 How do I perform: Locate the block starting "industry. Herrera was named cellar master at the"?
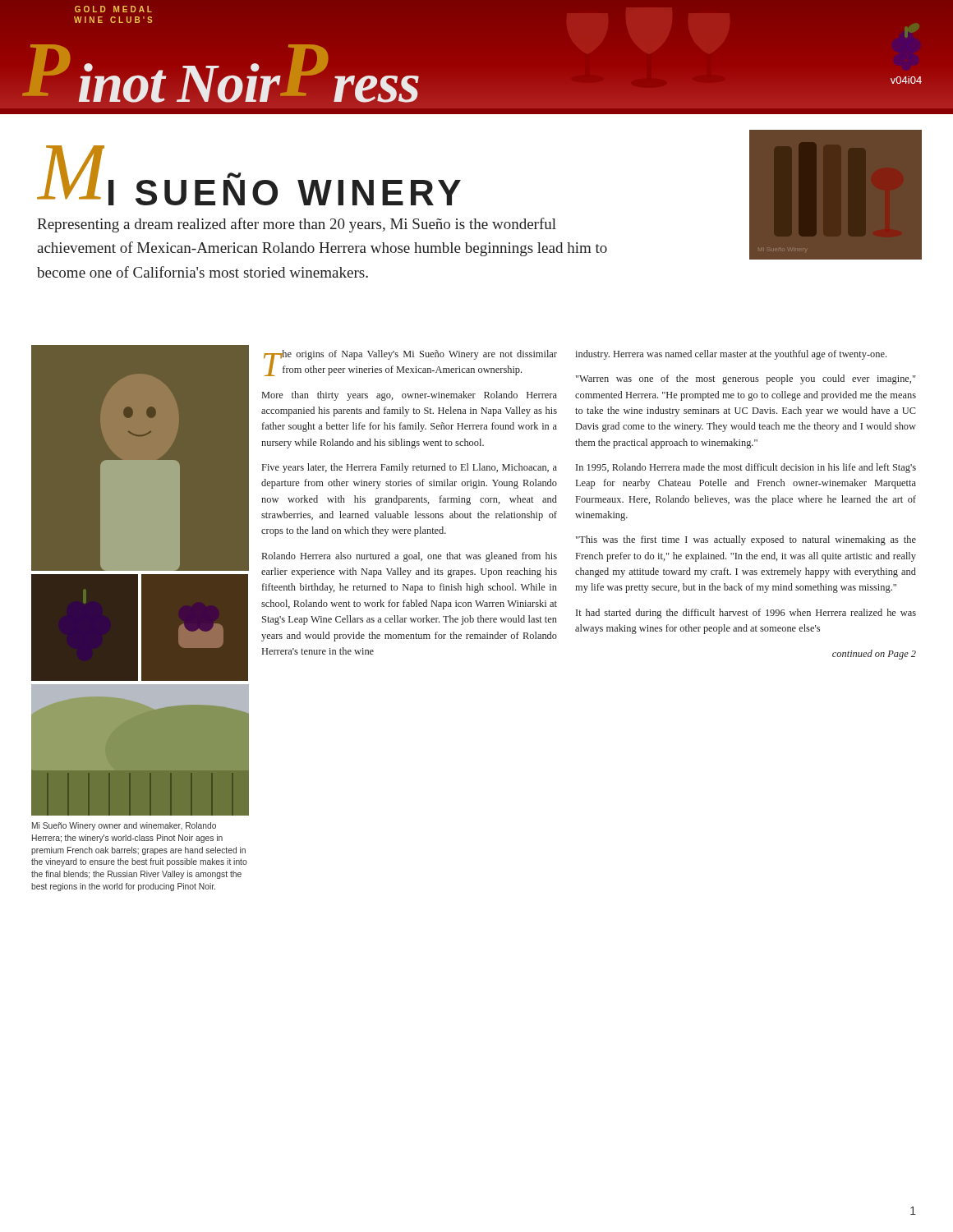[x=731, y=354]
